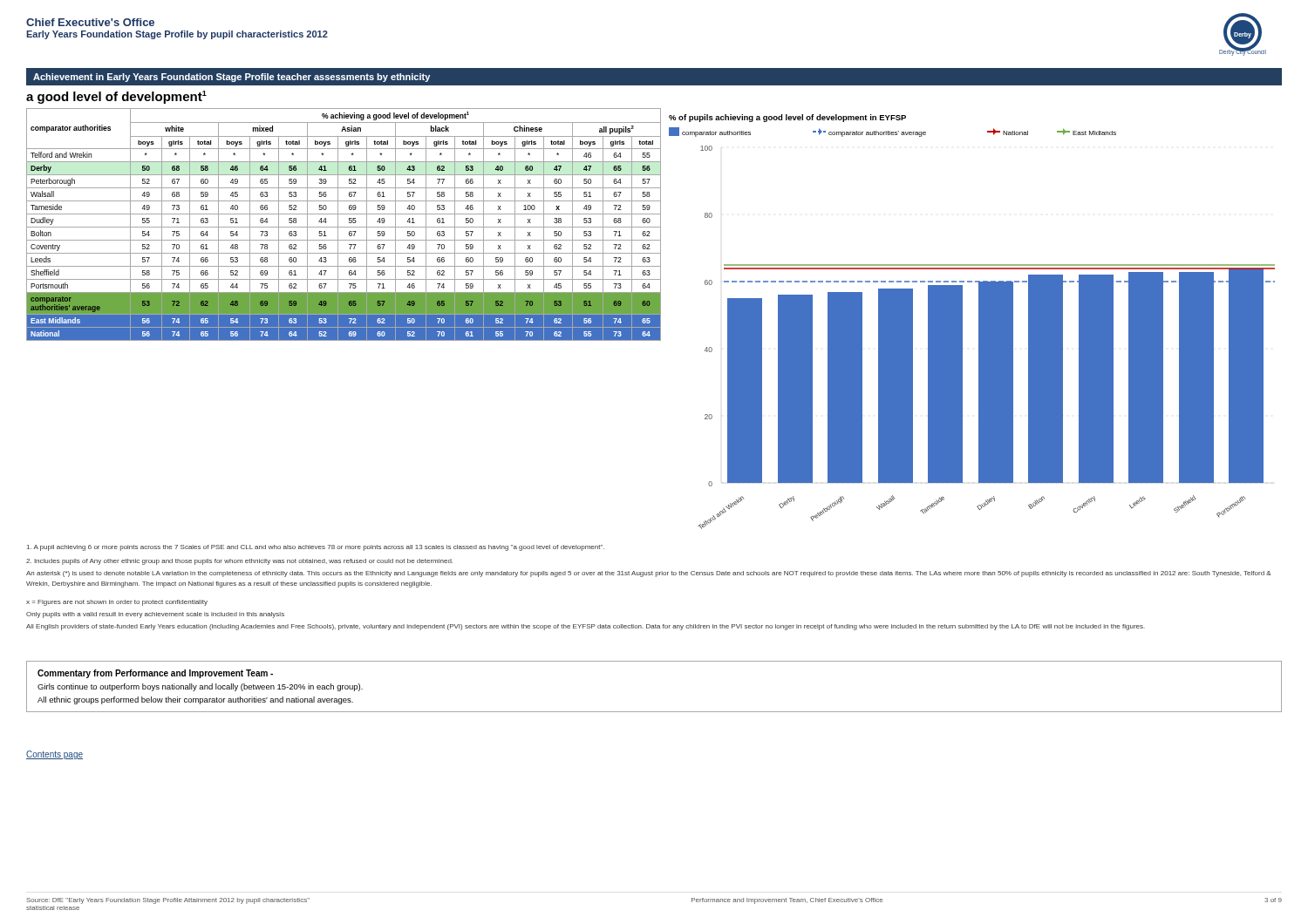Find the footnote that says "x = Figures are not shown"
Viewport: 1308px width, 924px height.
[x=117, y=602]
